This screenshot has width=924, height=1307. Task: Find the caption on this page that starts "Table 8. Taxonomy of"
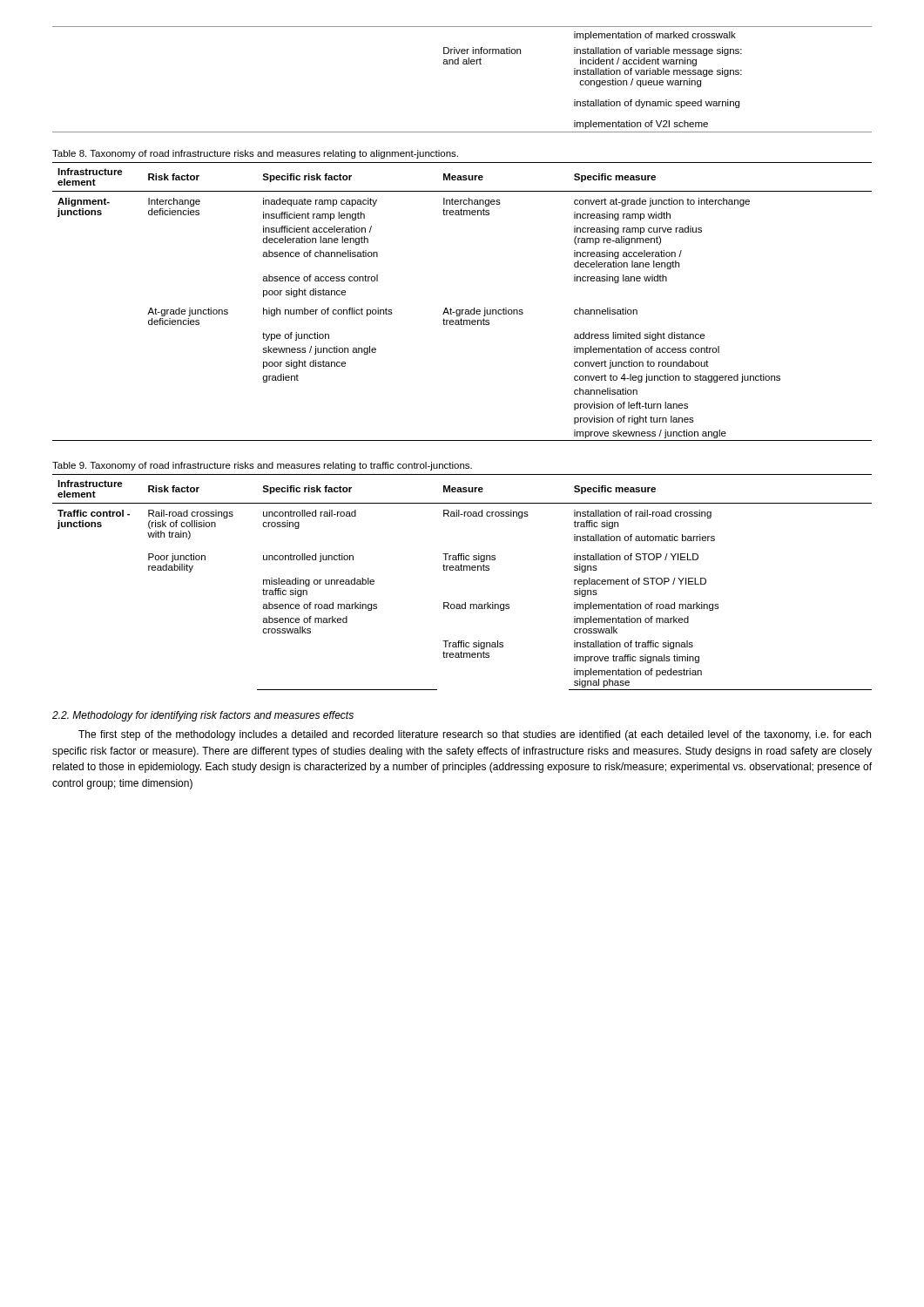coord(256,153)
